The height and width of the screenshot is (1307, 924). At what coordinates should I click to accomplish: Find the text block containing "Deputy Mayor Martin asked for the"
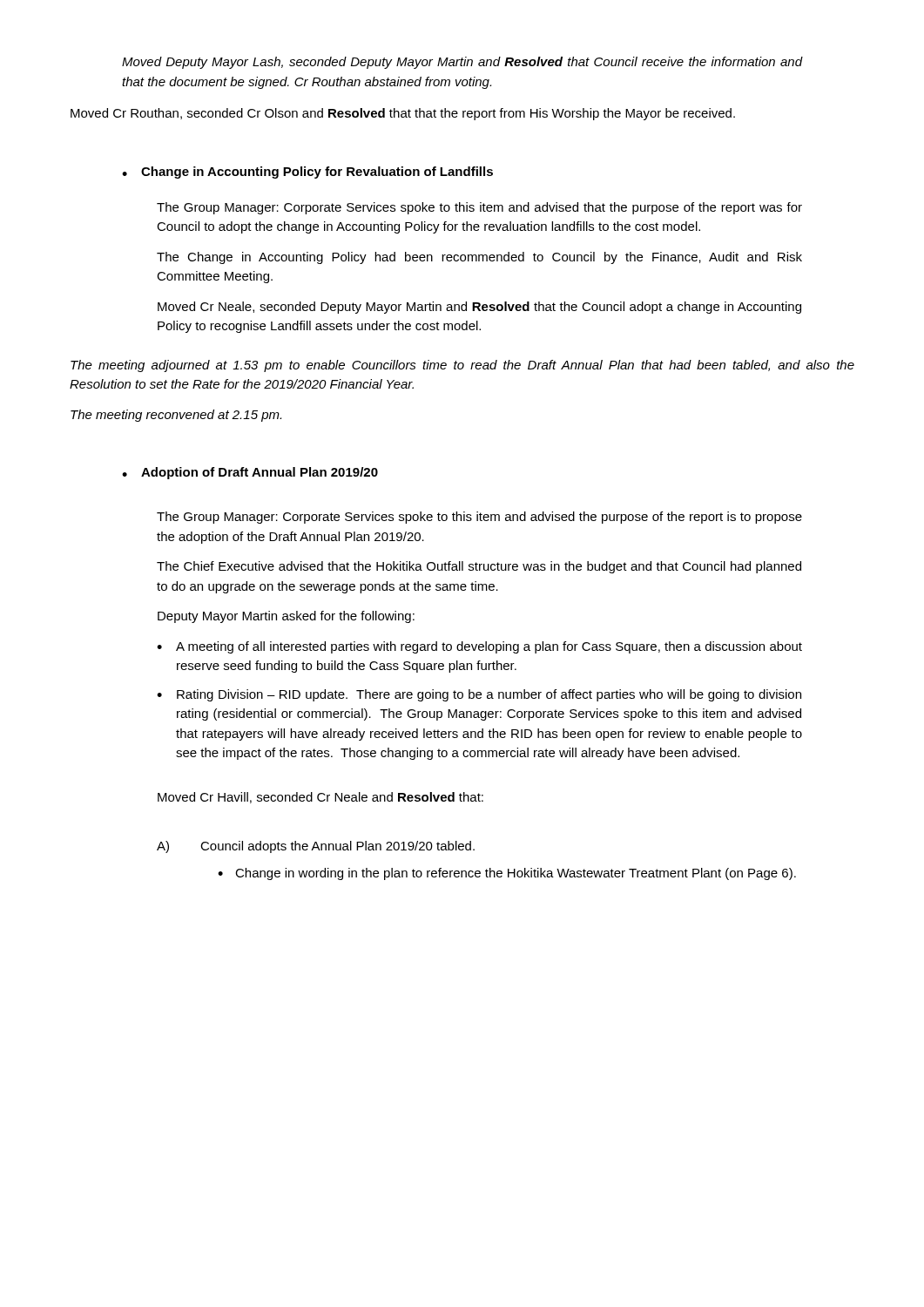(286, 617)
